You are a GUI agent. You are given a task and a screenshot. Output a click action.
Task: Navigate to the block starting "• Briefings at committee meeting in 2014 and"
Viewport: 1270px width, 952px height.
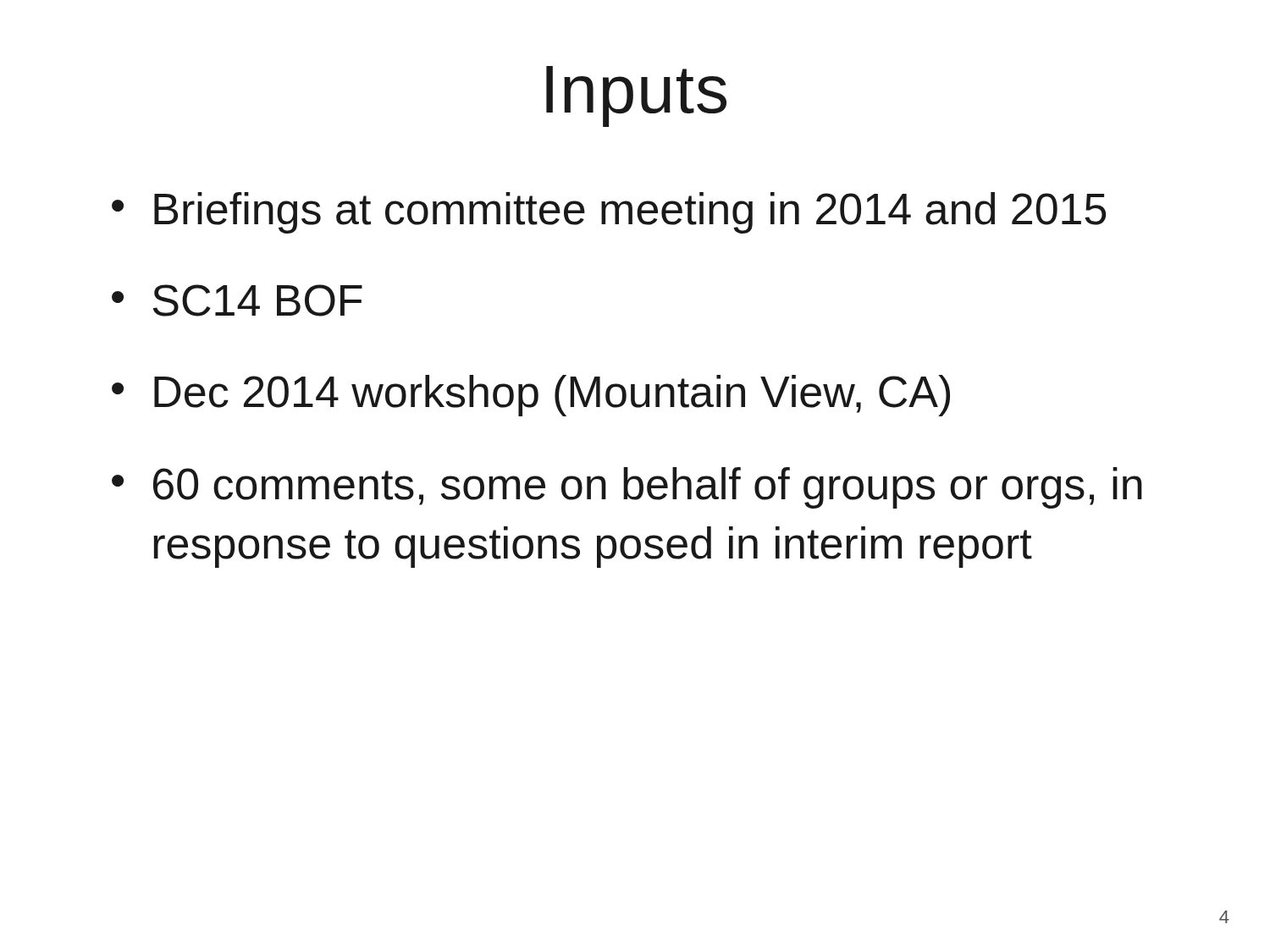click(x=609, y=209)
